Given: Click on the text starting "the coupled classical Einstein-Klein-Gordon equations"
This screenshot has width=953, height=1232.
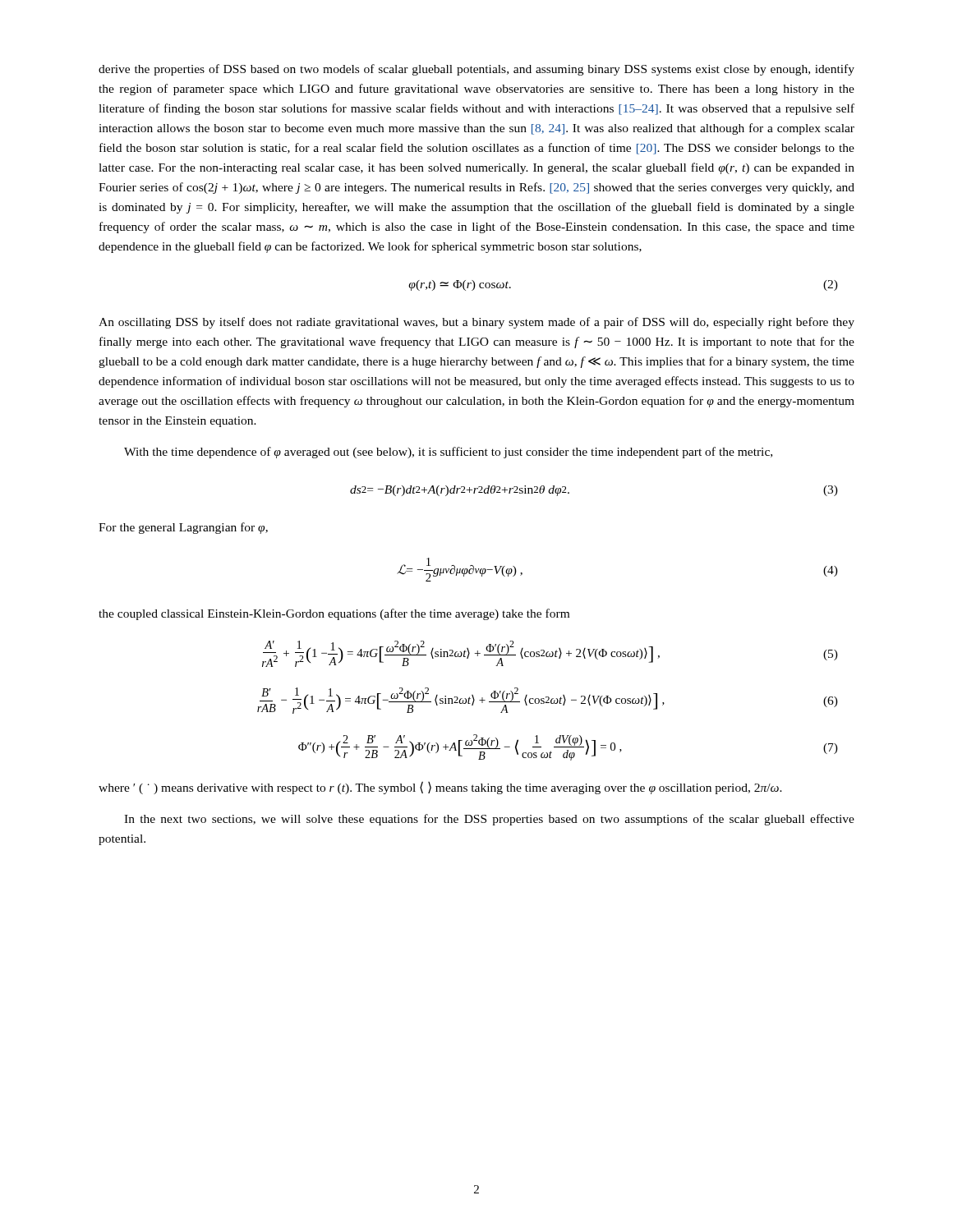Looking at the screenshot, I should pyautogui.click(x=334, y=613).
